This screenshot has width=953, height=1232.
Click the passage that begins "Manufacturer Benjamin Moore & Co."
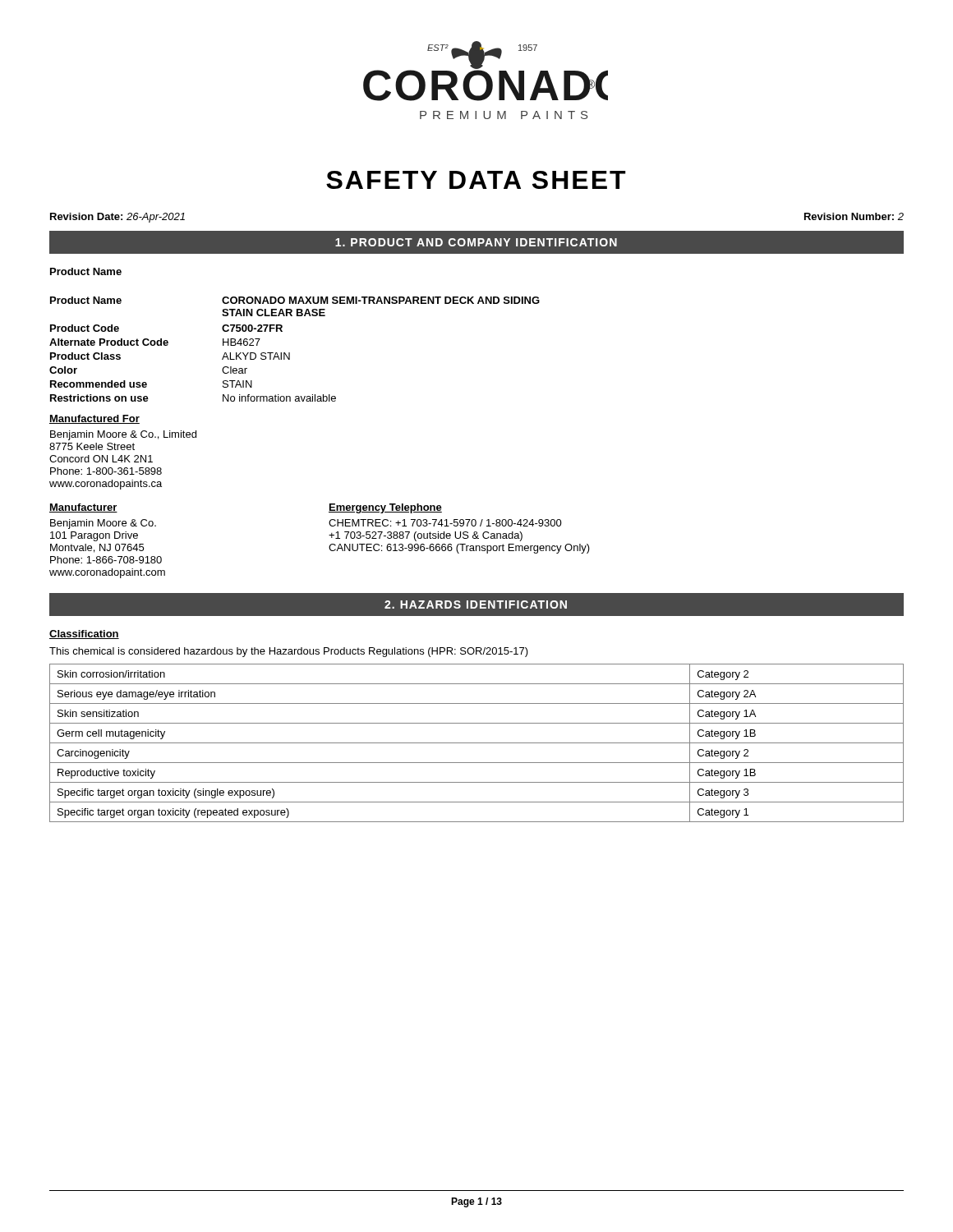(x=83, y=508)
